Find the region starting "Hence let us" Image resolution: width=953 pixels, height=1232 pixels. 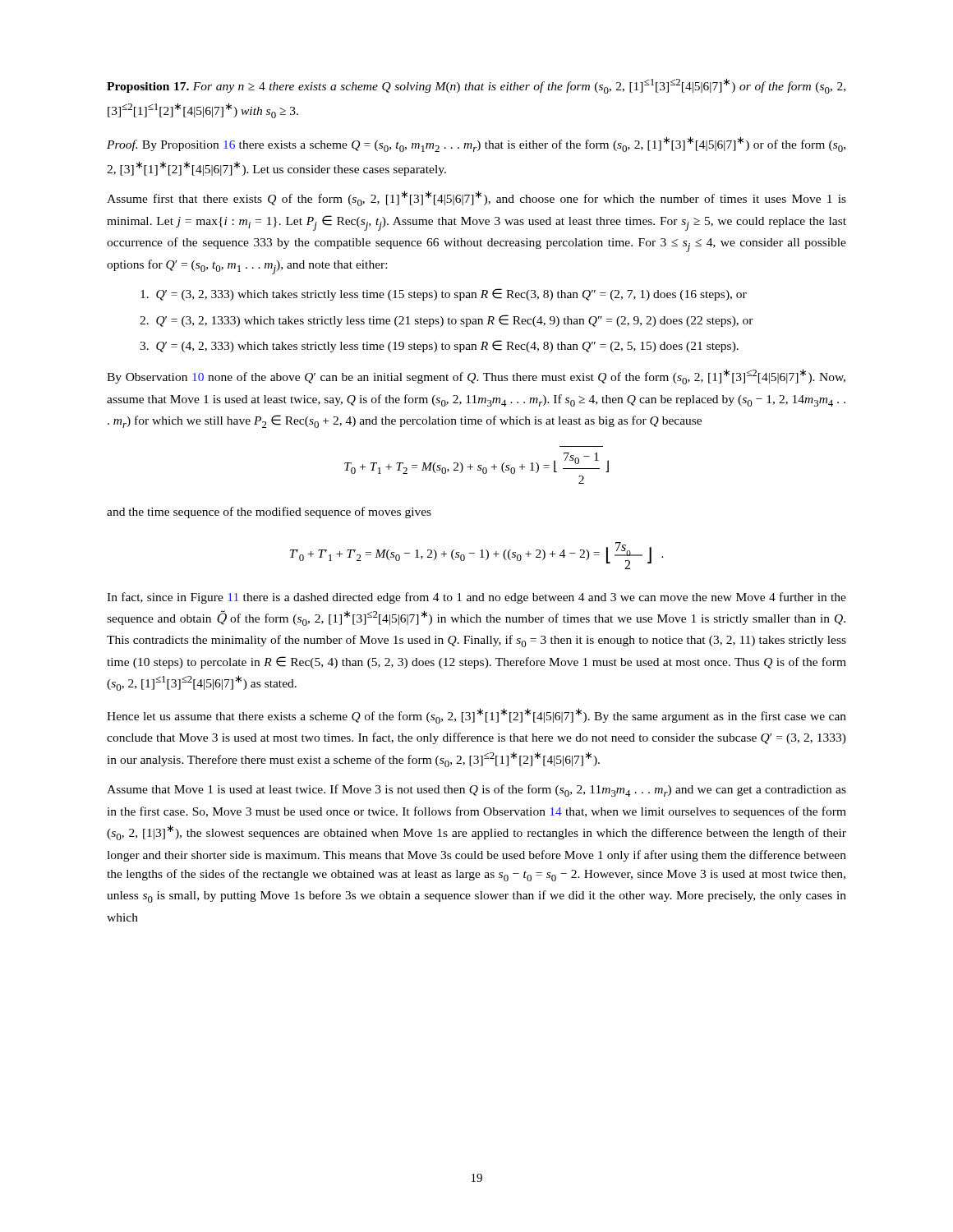[476, 737]
